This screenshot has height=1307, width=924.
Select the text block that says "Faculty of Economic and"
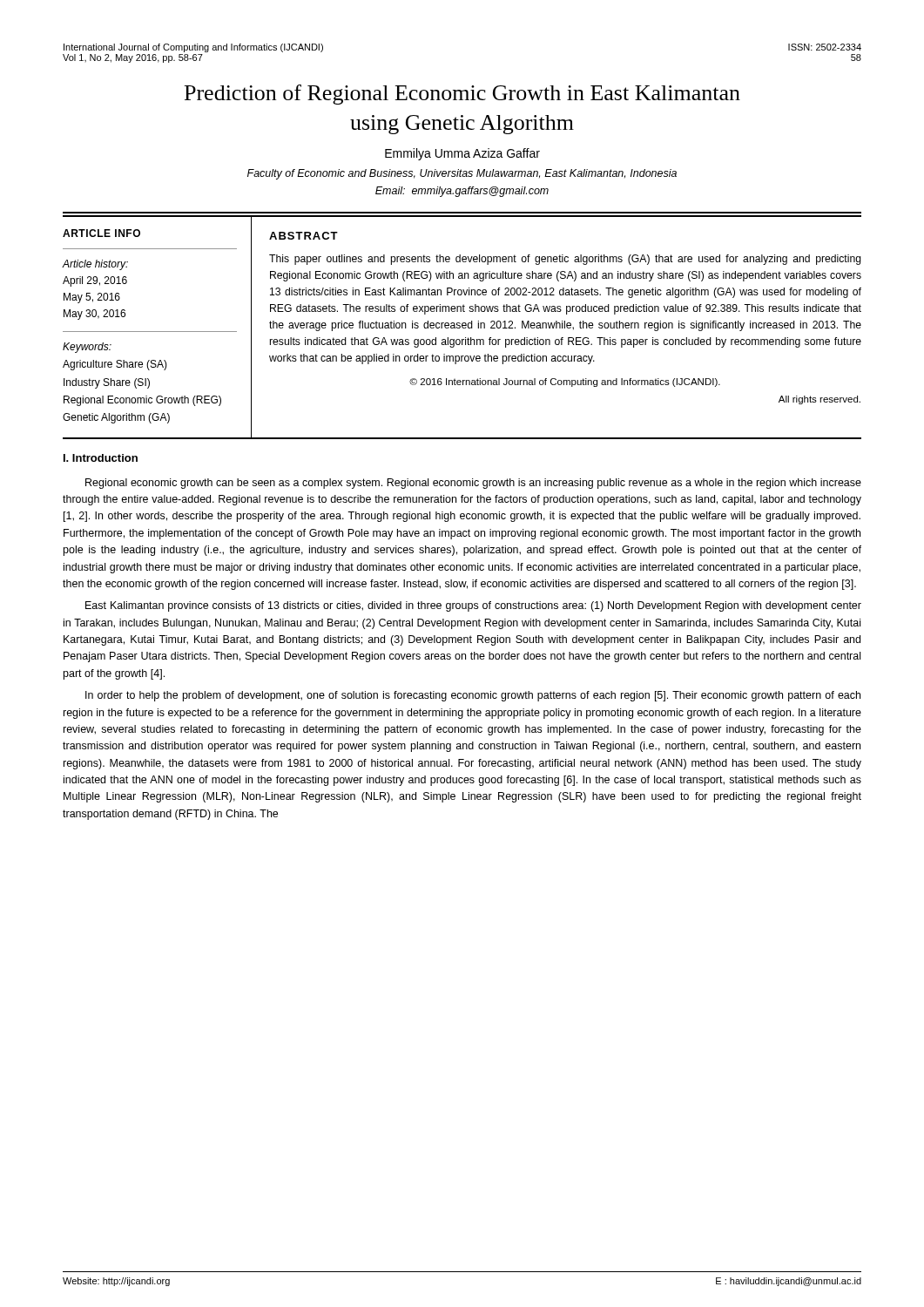462,182
